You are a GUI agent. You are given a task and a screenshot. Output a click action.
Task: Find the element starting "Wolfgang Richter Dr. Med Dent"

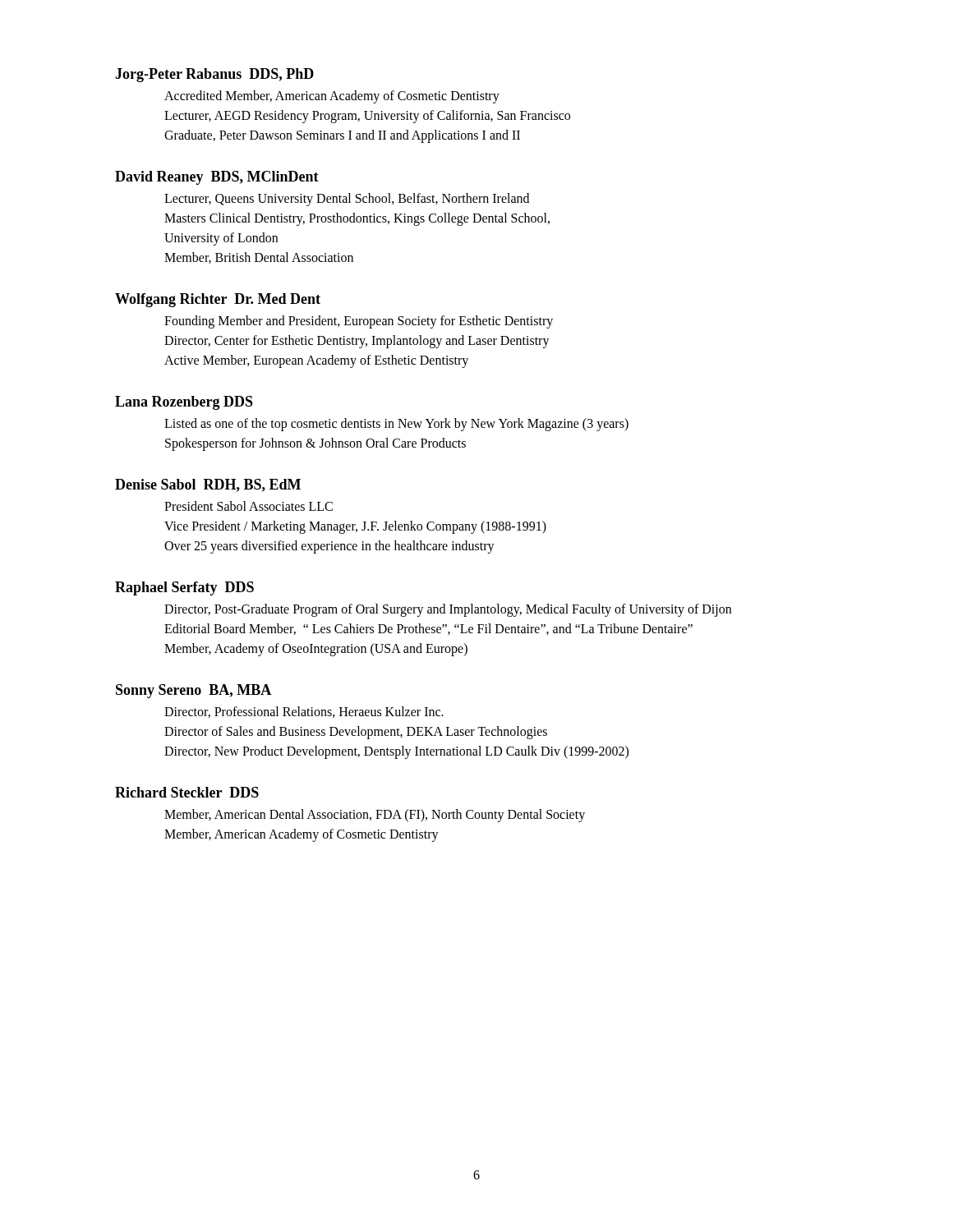tap(218, 299)
